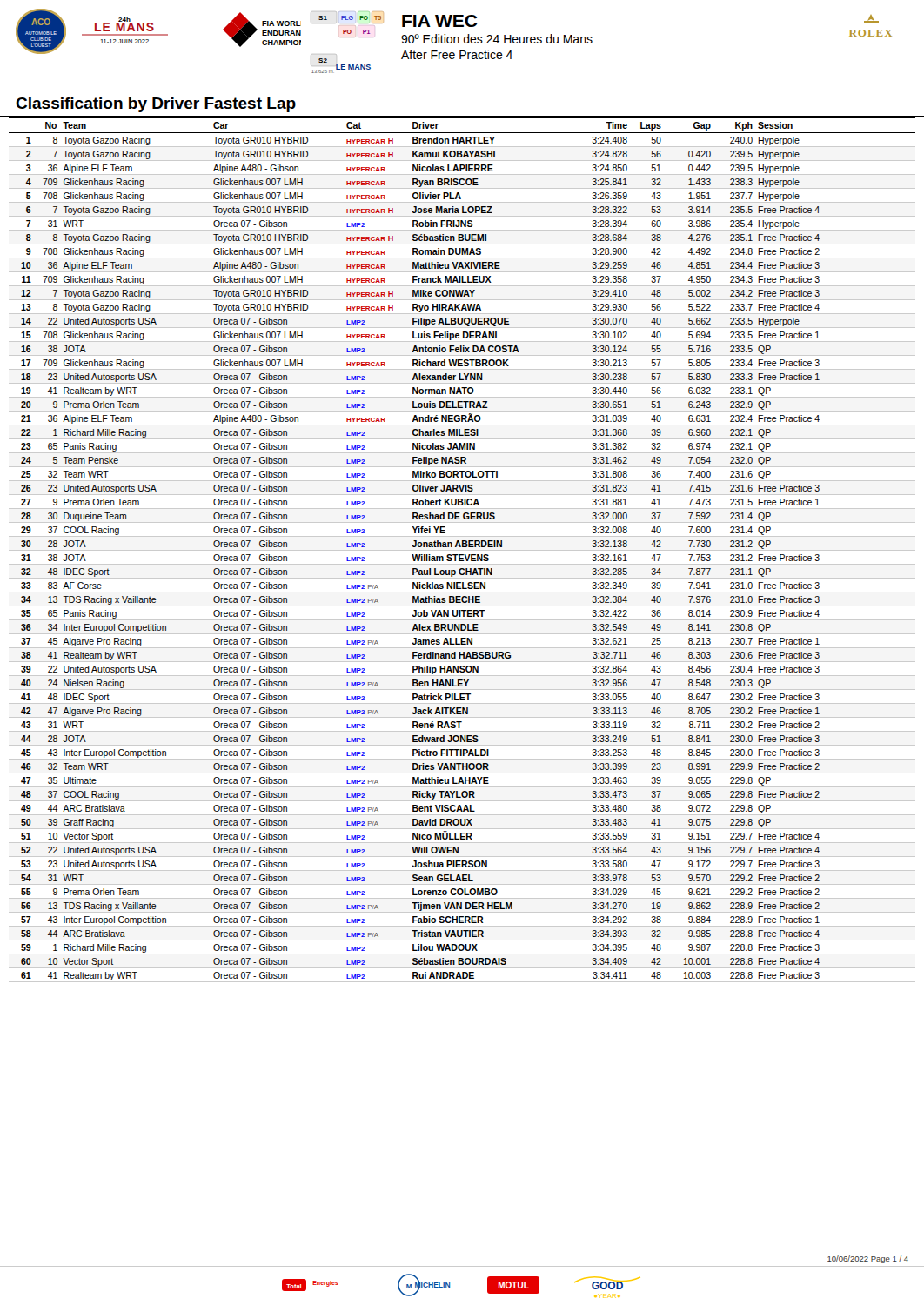This screenshot has height=1305, width=924.
Task: Select the table that reads "Free Practice 4"
Action: (x=462, y=550)
